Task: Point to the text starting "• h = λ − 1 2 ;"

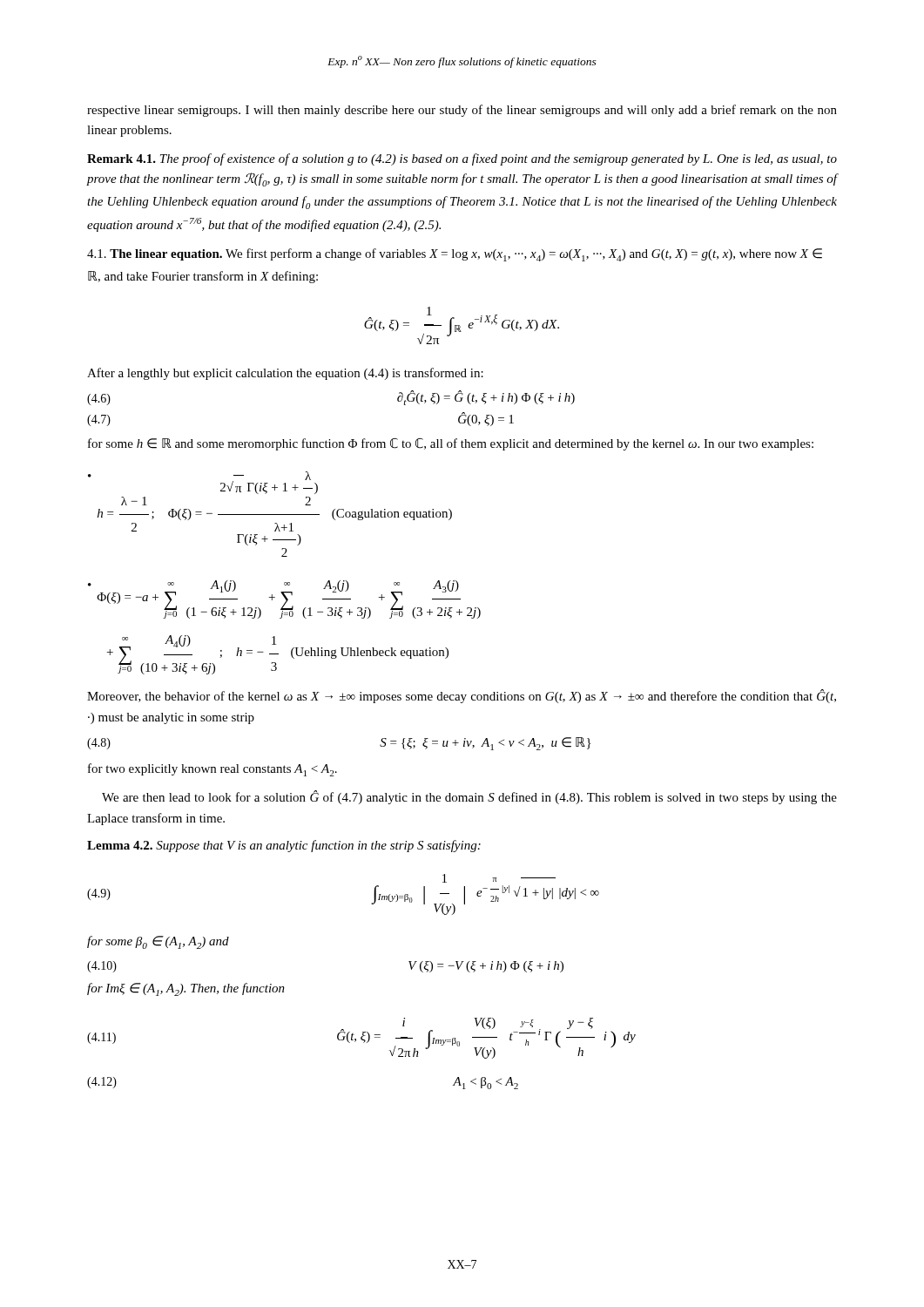Action: coord(270,514)
